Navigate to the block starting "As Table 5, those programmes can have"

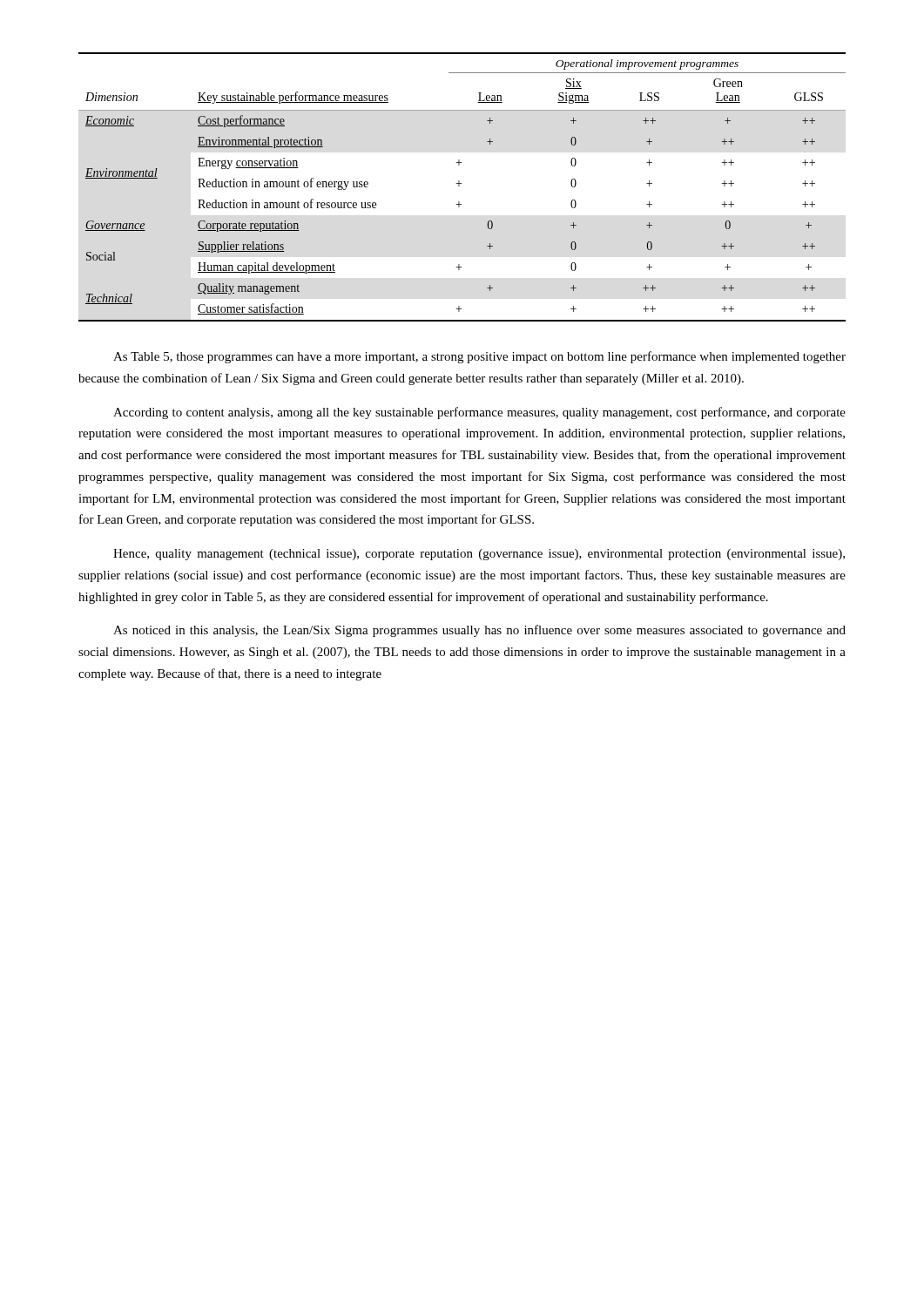coord(462,367)
